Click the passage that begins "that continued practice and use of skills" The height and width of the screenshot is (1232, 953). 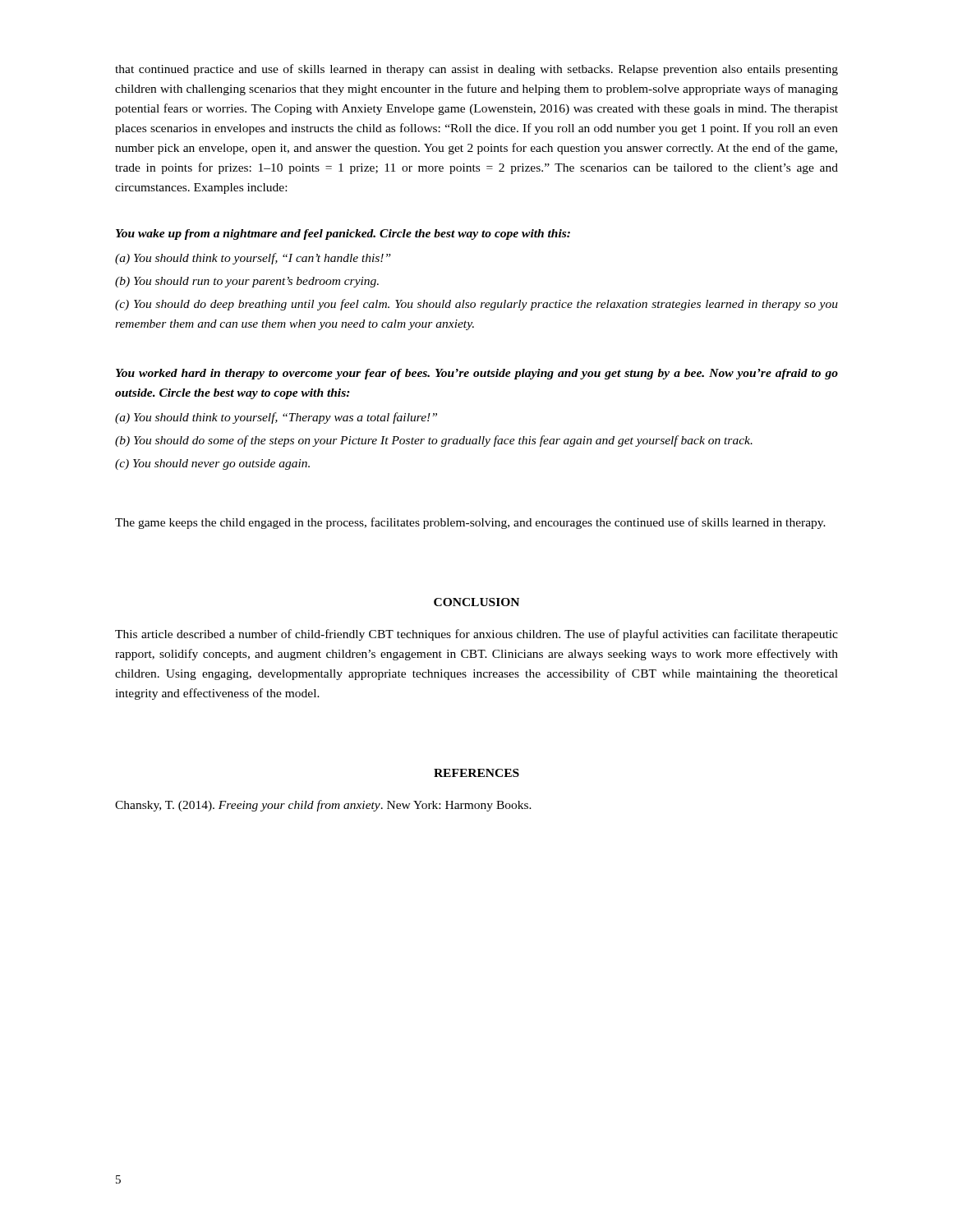pos(476,128)
